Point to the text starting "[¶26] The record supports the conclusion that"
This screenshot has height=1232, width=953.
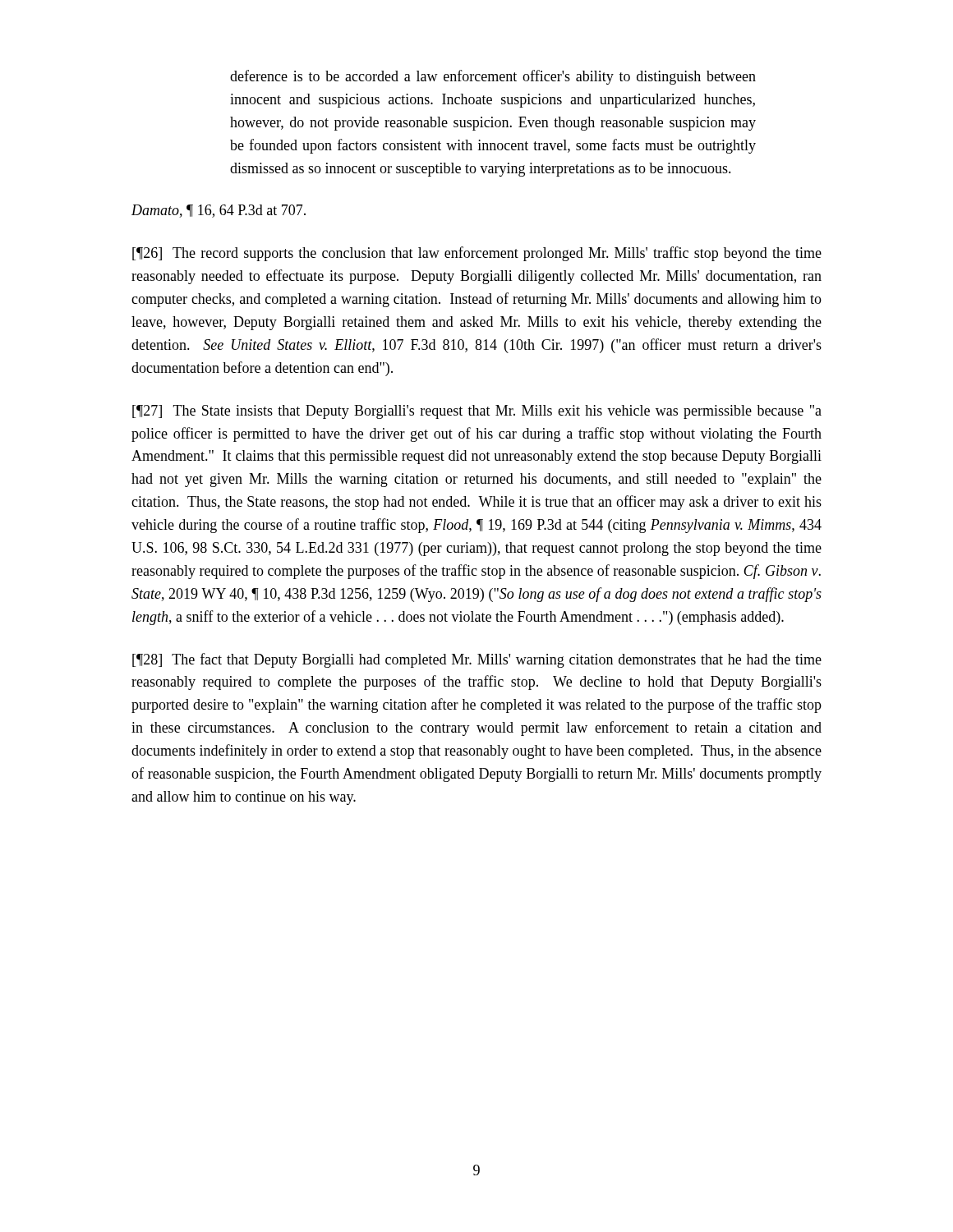pyautogui.click(x=476, y=311)
